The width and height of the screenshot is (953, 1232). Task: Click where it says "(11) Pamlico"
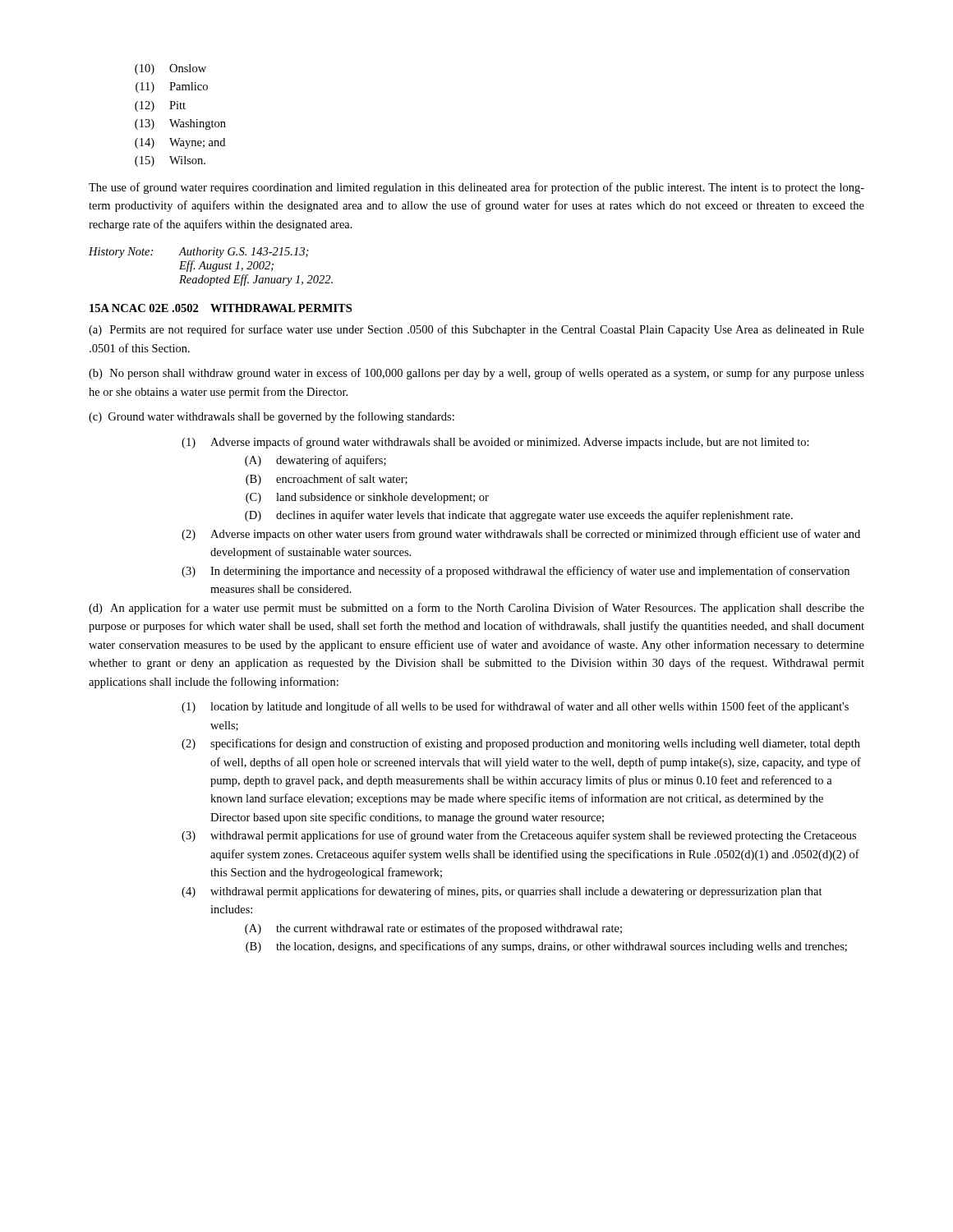[x=172, y=87]
